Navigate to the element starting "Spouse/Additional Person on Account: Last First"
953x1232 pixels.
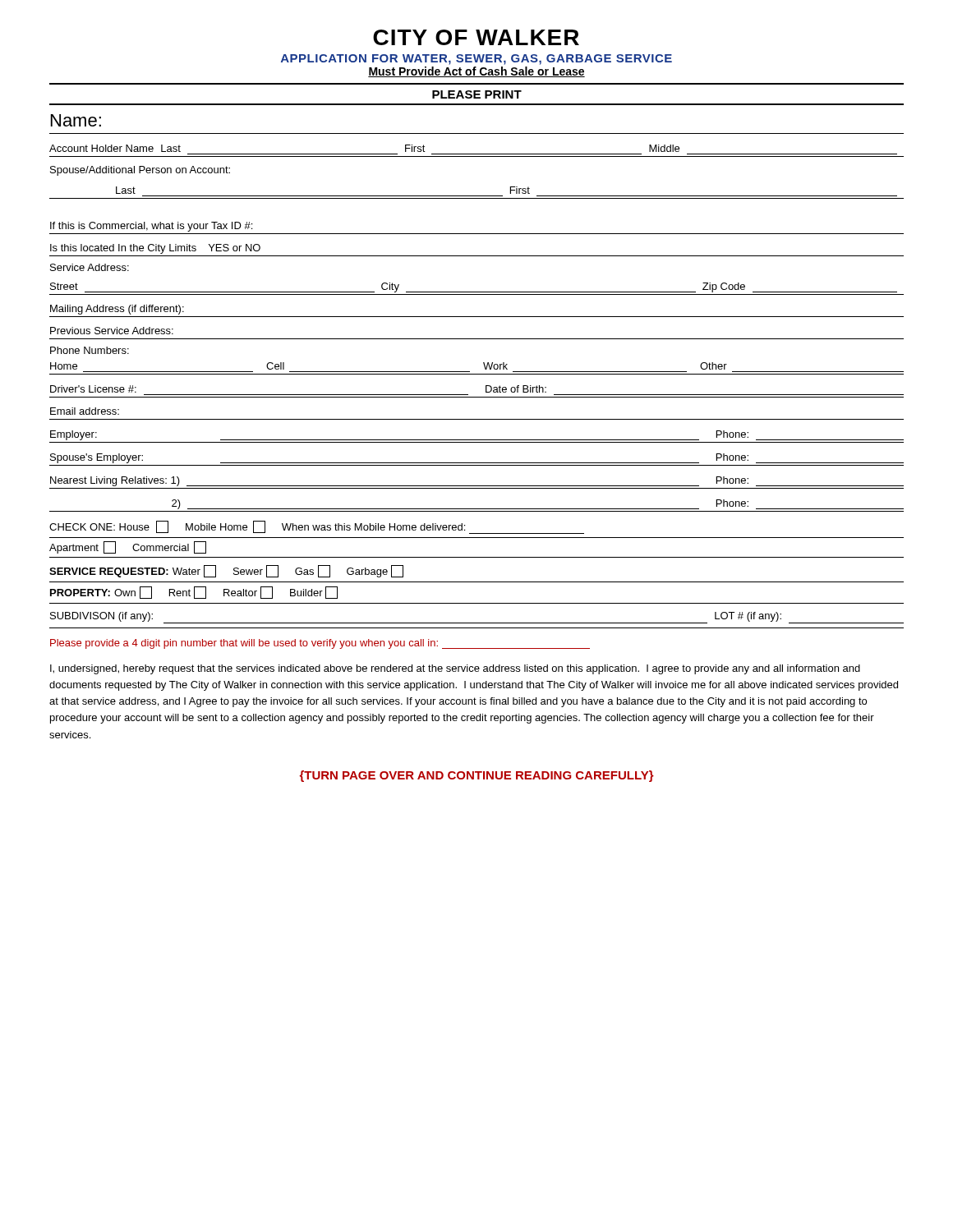point(140,171)
